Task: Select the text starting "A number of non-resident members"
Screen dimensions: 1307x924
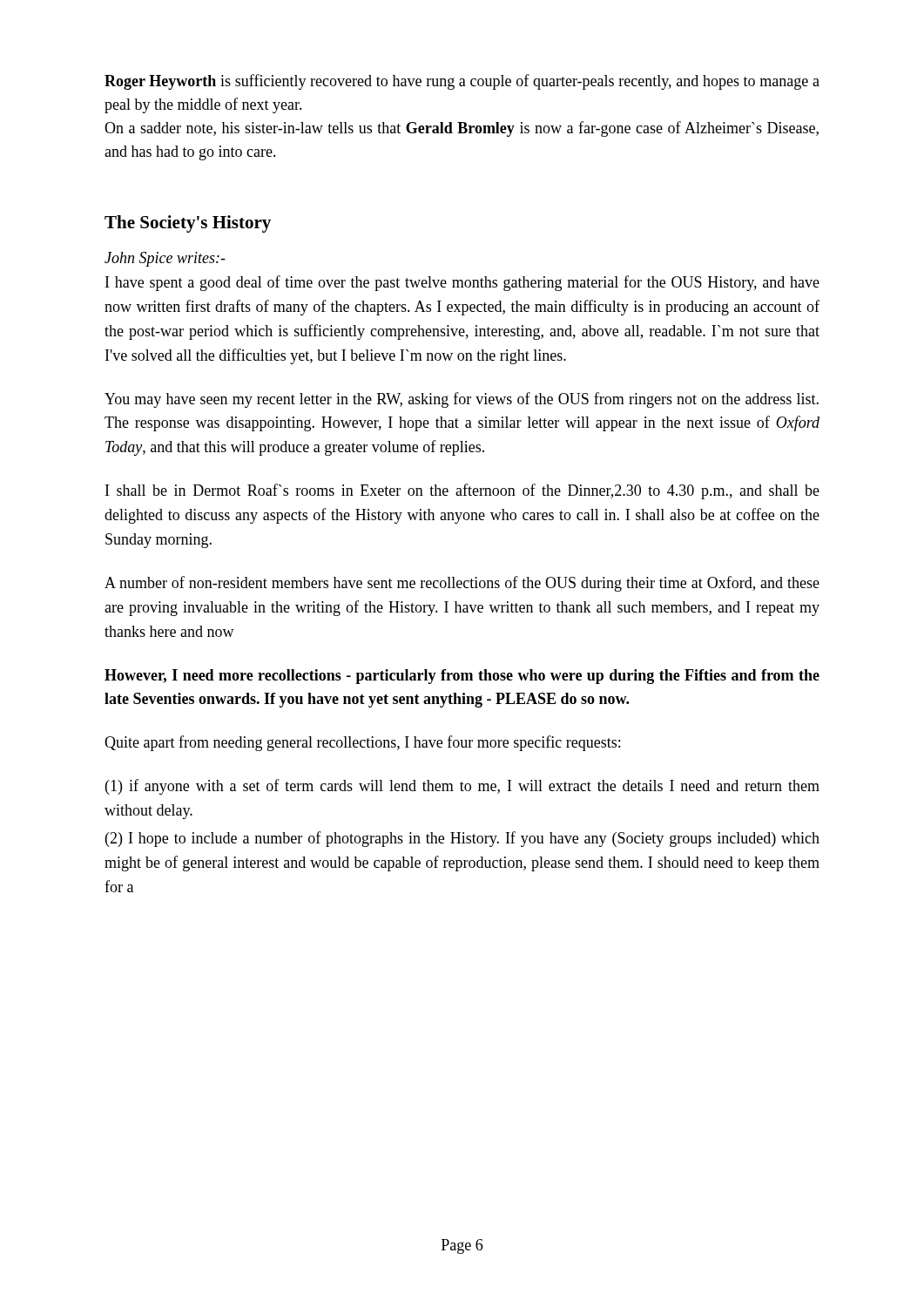Action: [x=462, y=607]
